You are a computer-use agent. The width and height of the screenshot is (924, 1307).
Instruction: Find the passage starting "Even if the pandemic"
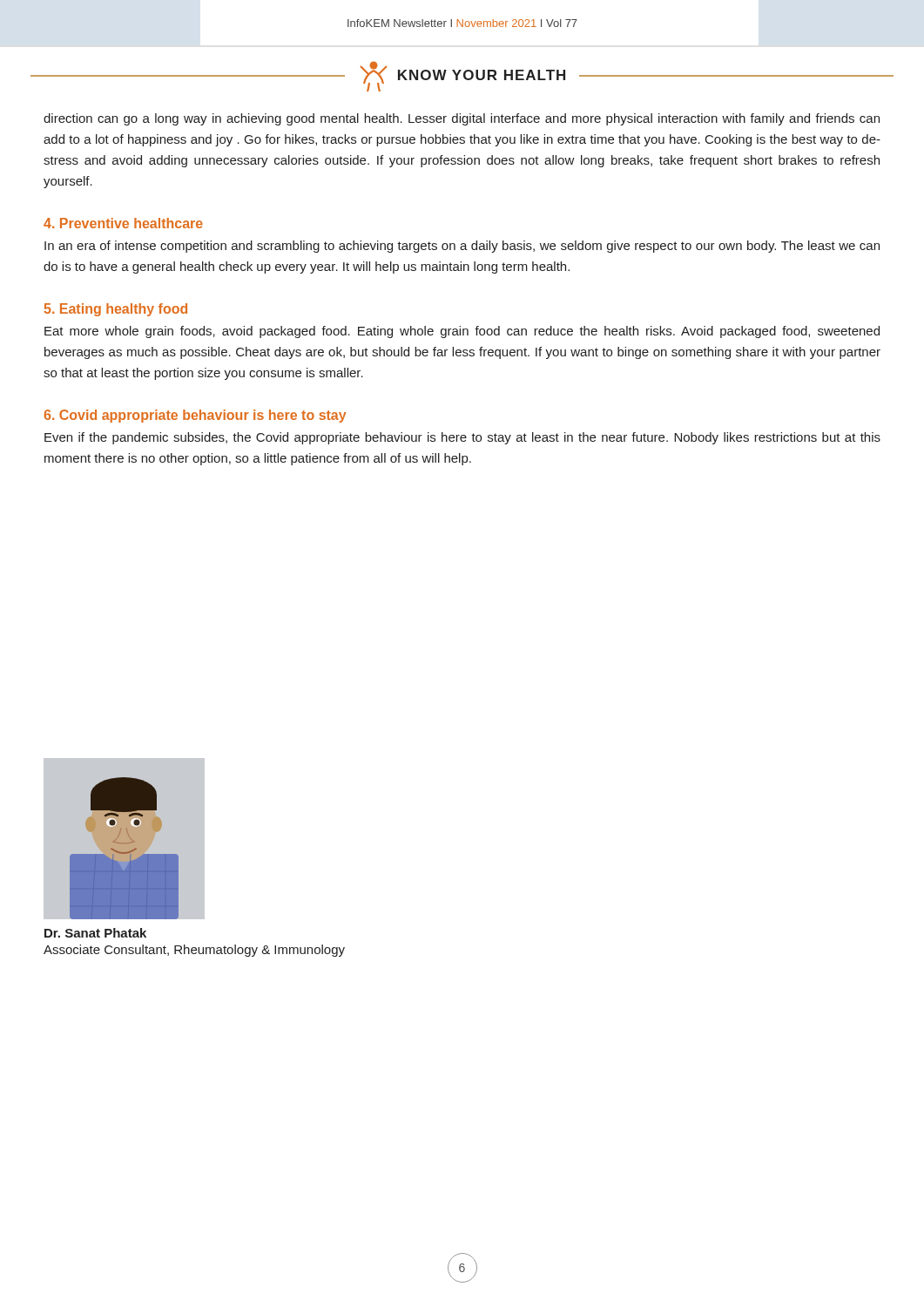(x=462, y=447)
